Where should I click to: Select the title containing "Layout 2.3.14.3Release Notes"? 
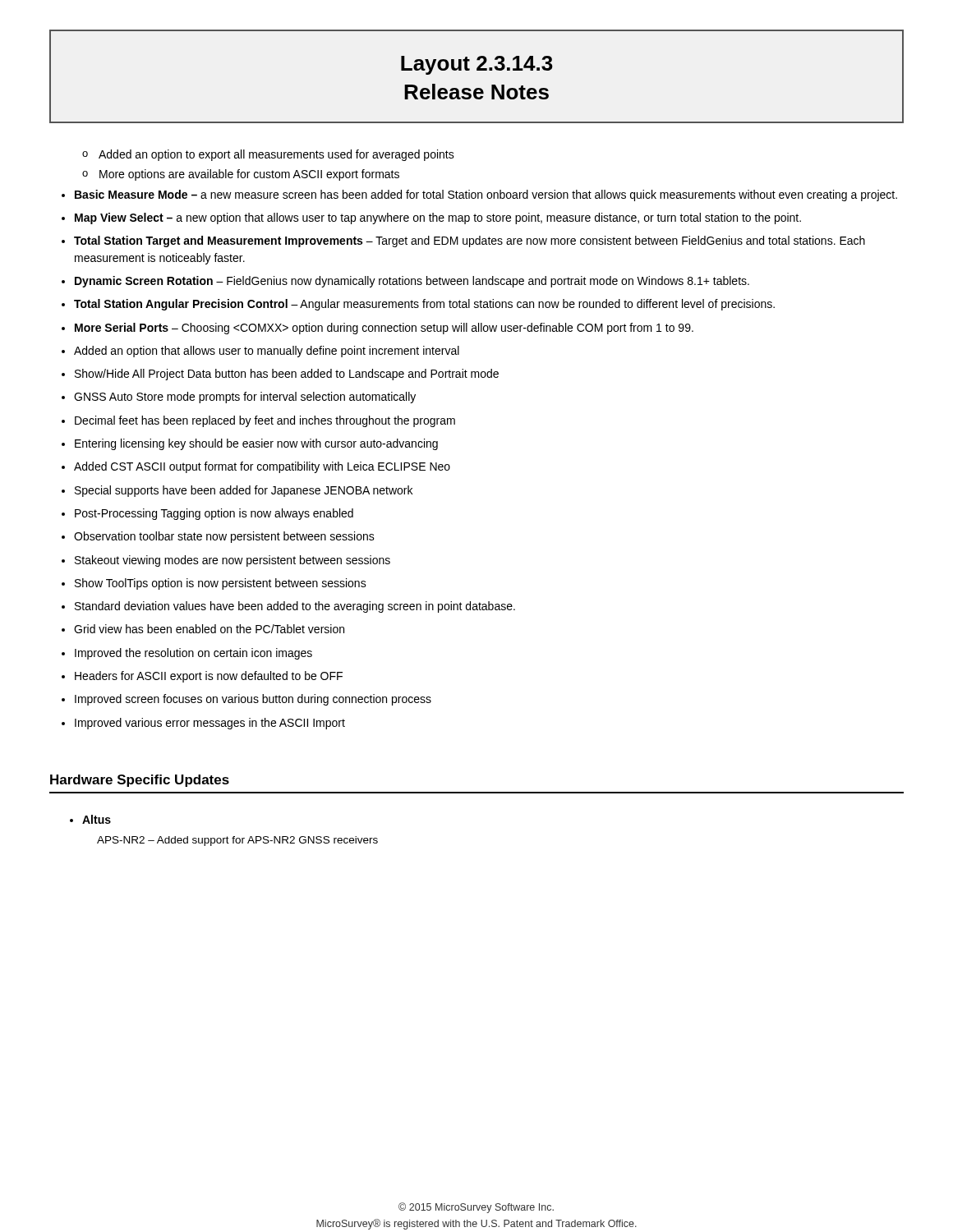(x=476, y=78)
